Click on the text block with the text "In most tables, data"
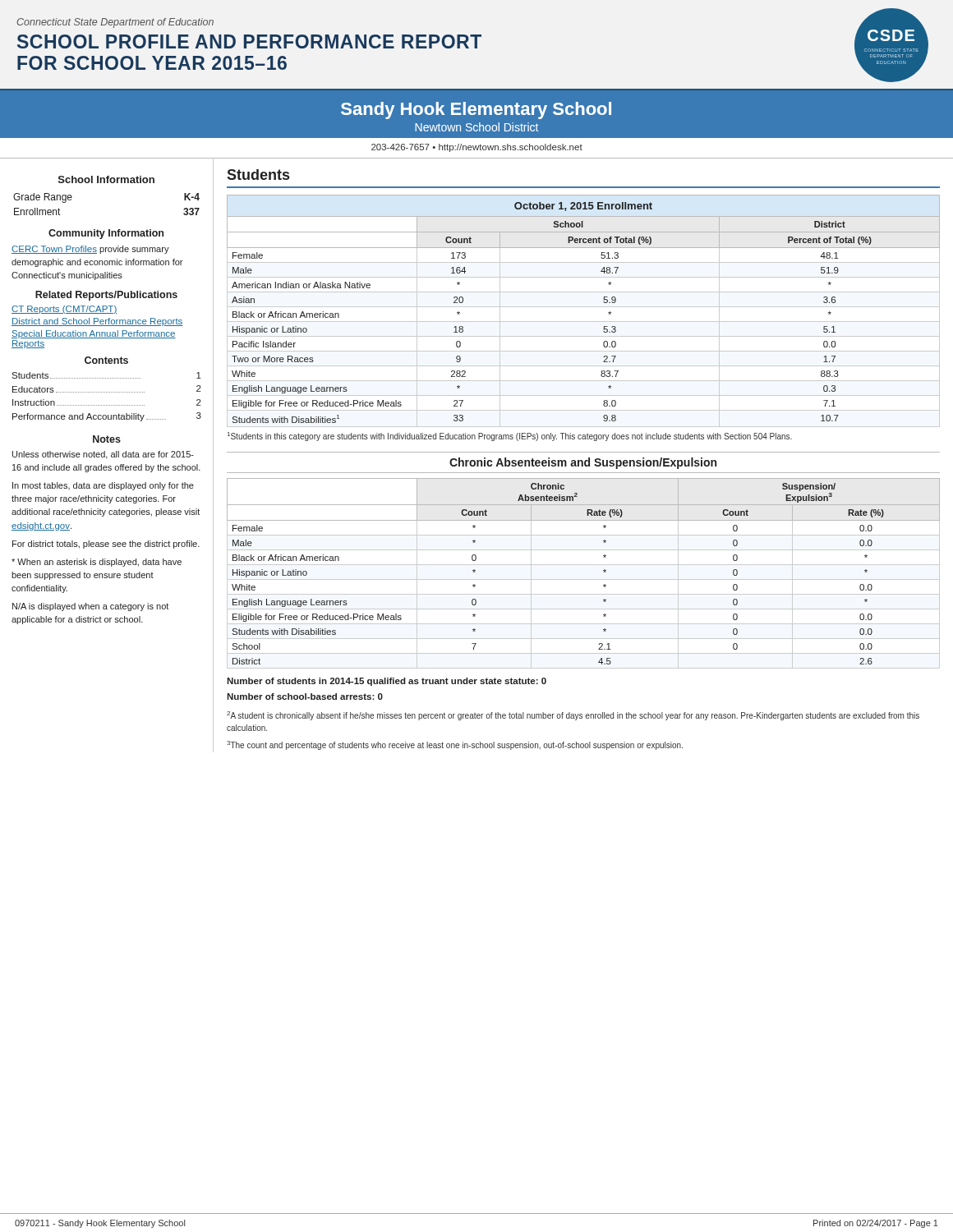The width and height of the screenshot is (953, 1232). click(106, 506)
